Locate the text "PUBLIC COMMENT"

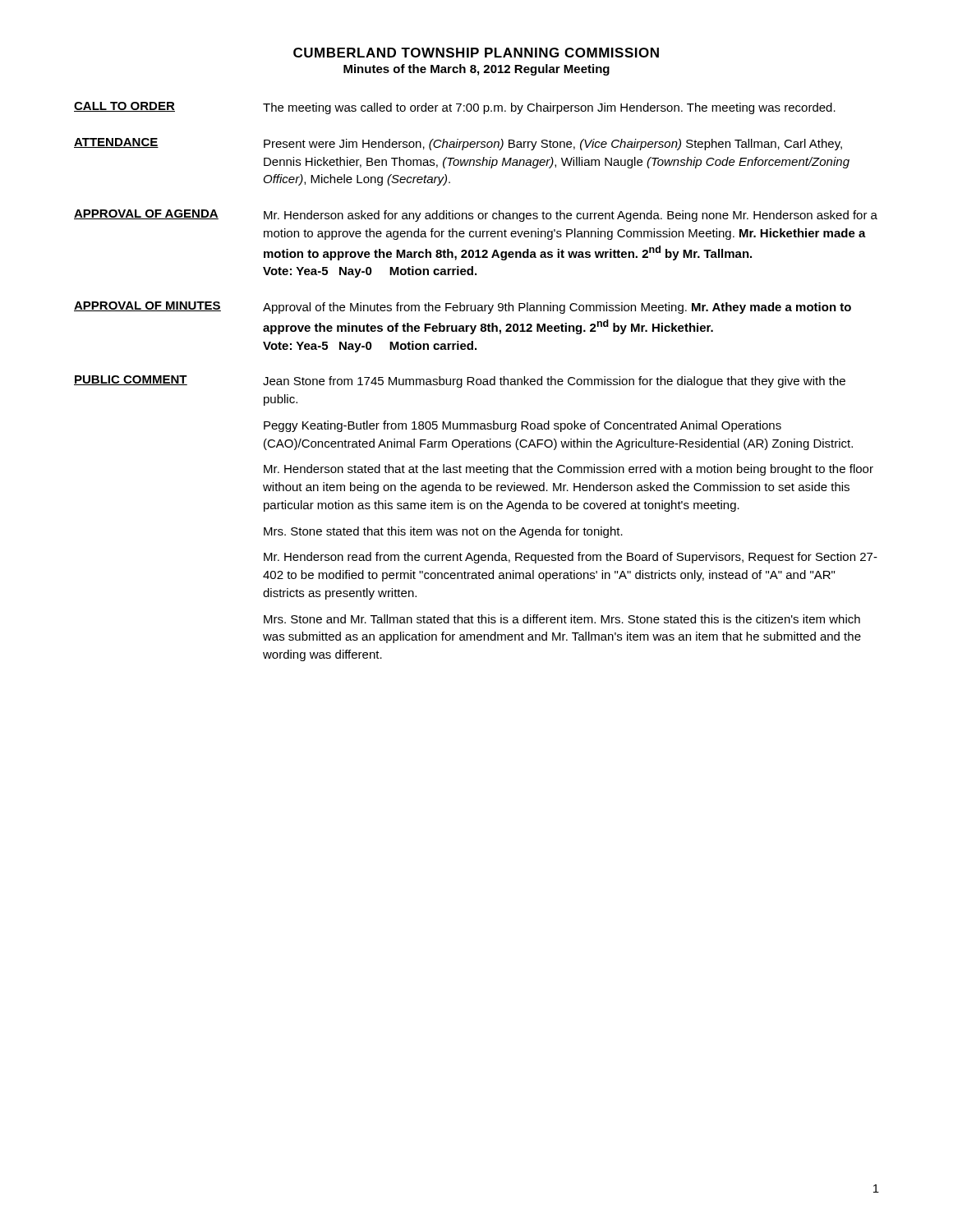tap(130, 379)
